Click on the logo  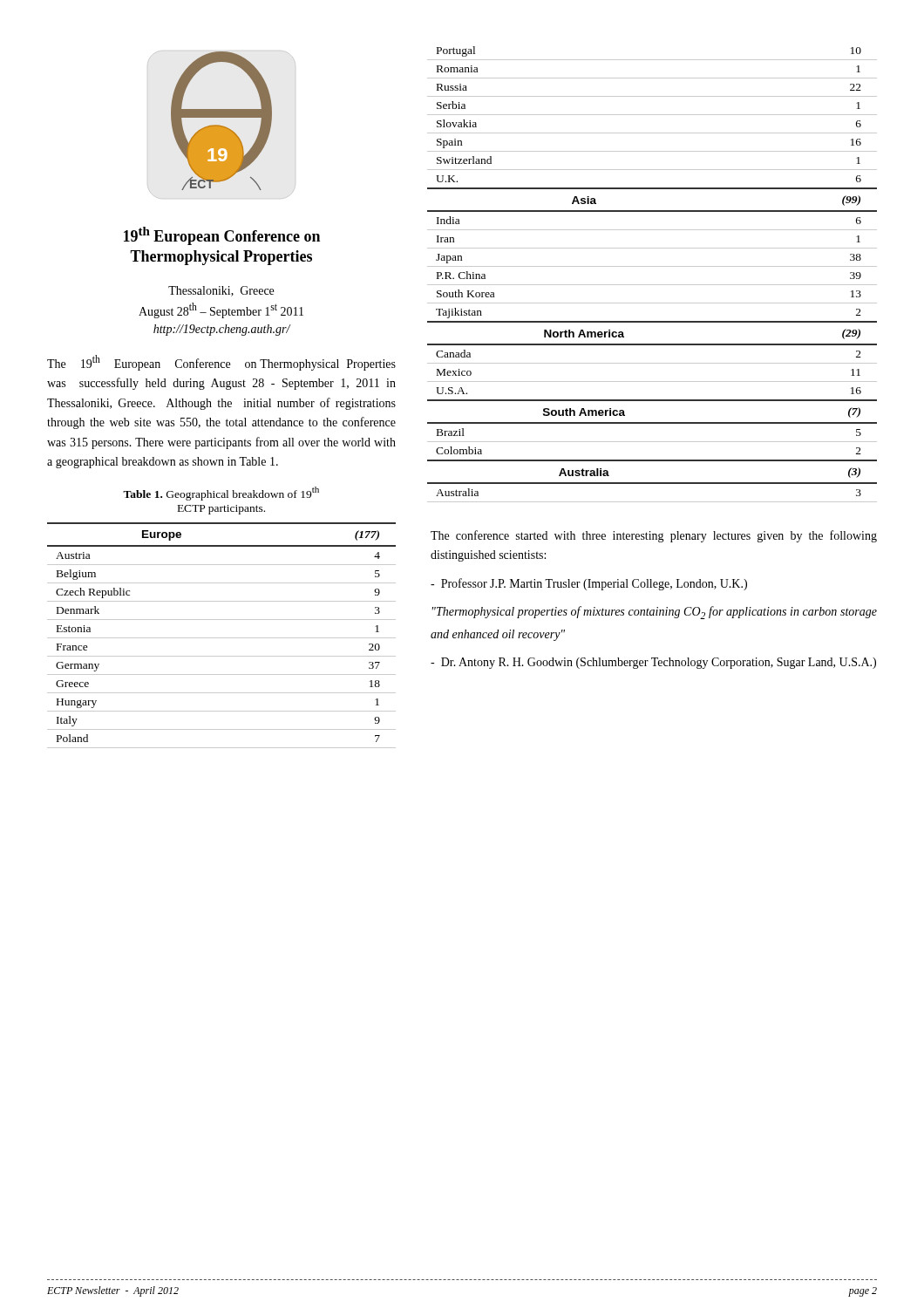pyautogui.click(x=221, y=126)
